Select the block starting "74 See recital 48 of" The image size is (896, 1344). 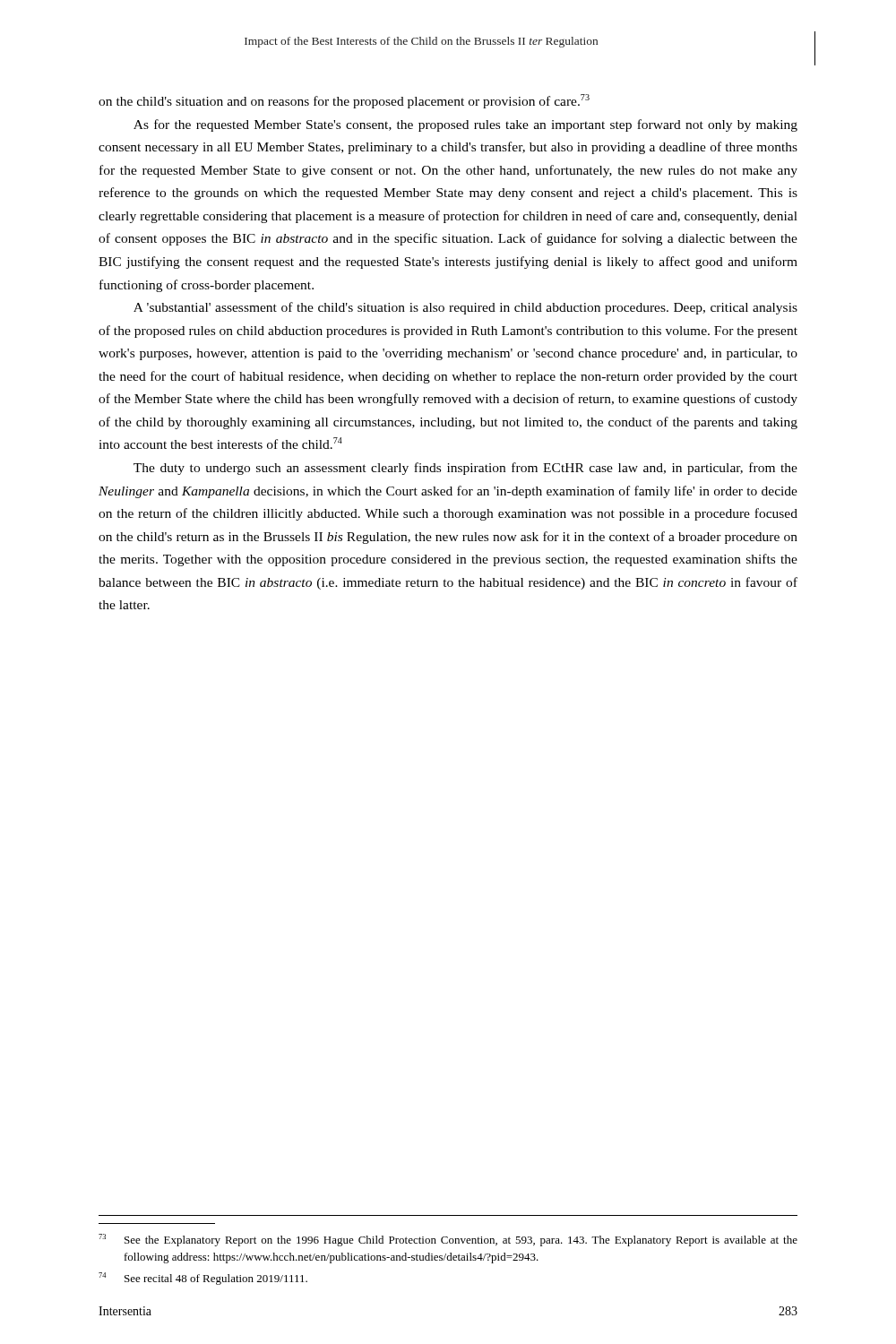click(203, 1279)
